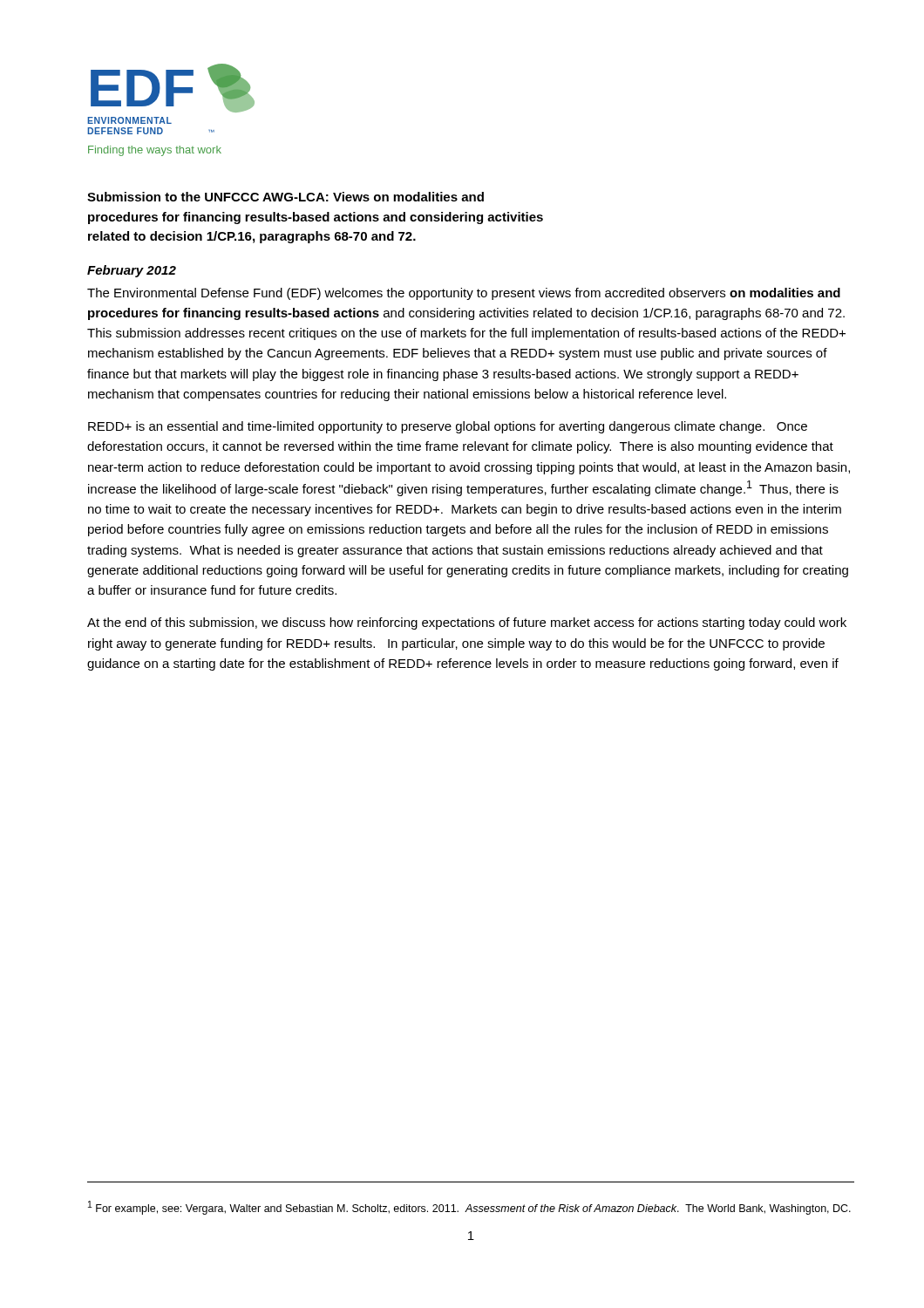Select the text starting "At the end of"
924x1308 pixels.
tap(471, 643)
